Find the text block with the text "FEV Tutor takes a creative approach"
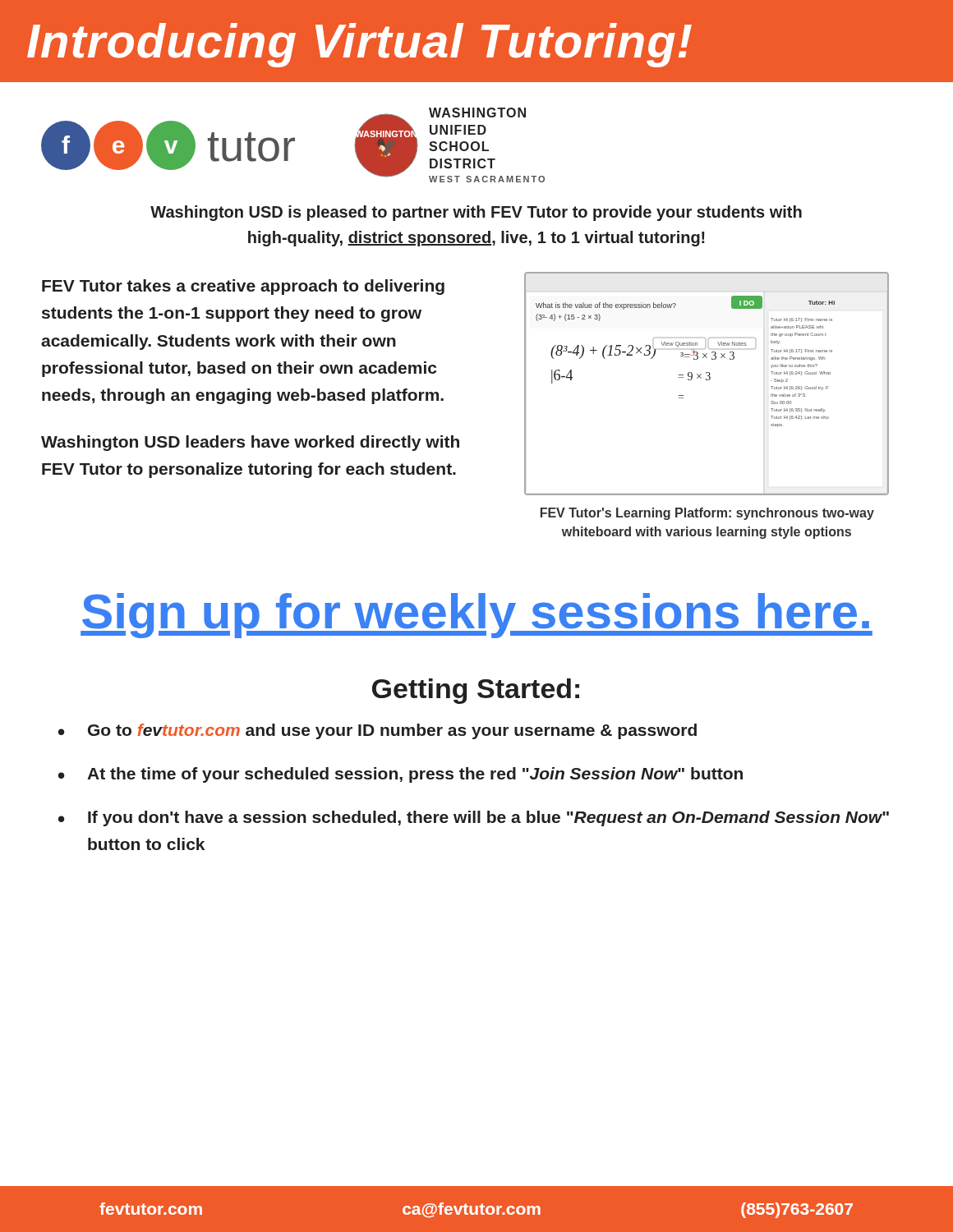 click(243, 340)
